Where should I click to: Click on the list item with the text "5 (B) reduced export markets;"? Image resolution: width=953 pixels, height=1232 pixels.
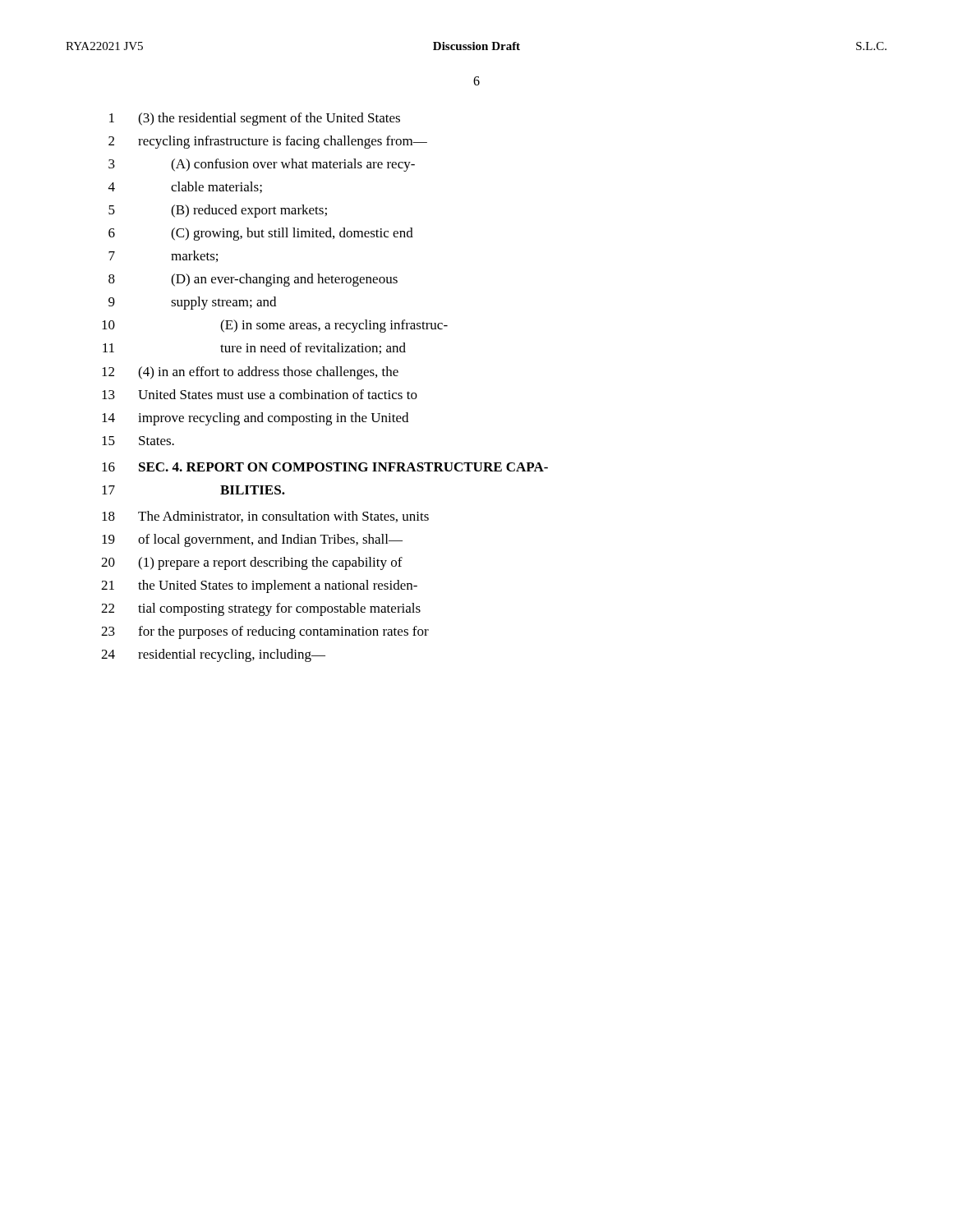tap(218, 211)
